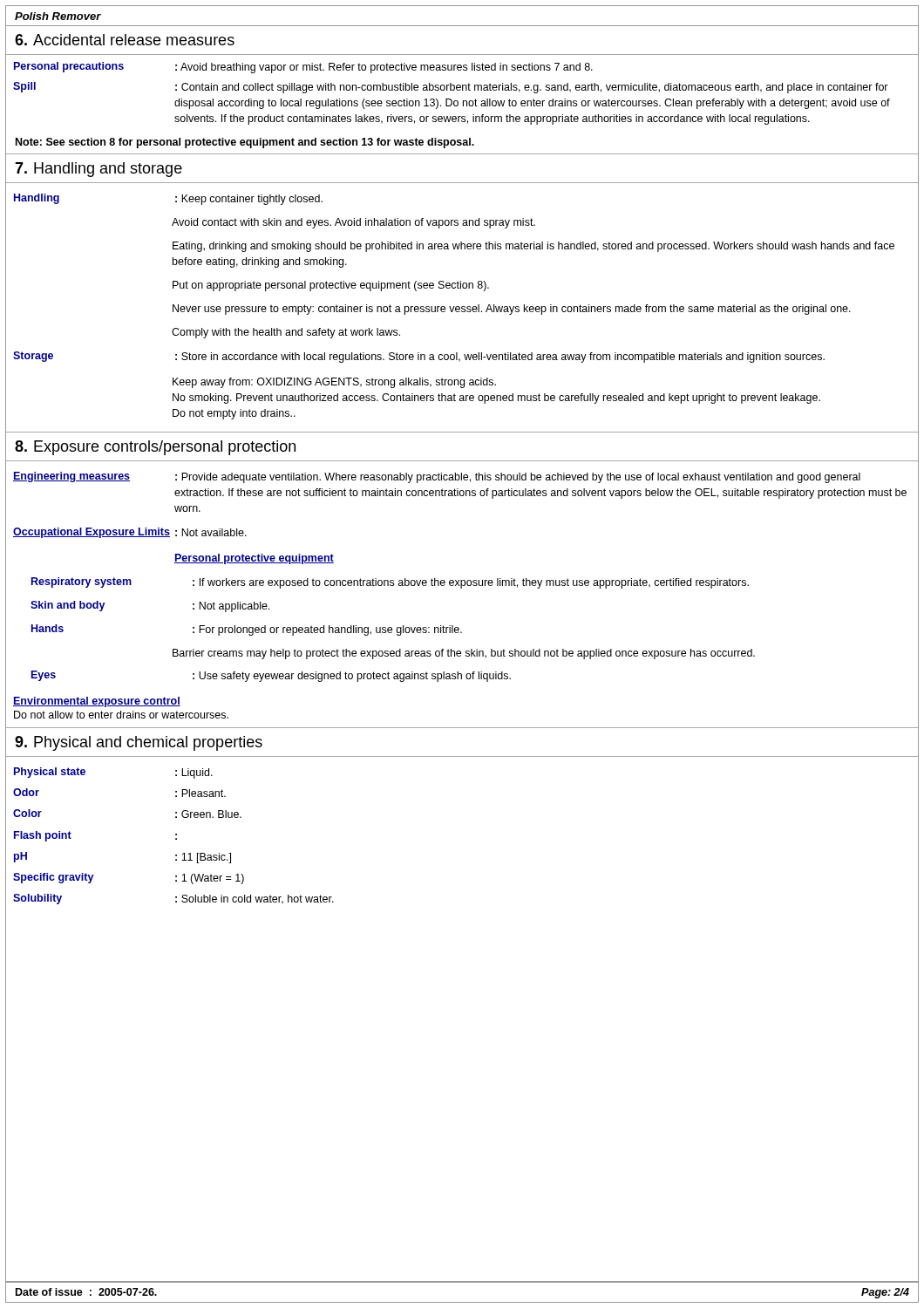Point to the block beginning "Personal precautions : Avoid breathing vapor"
The image size is (924, 1308).
tap(462, 67)
